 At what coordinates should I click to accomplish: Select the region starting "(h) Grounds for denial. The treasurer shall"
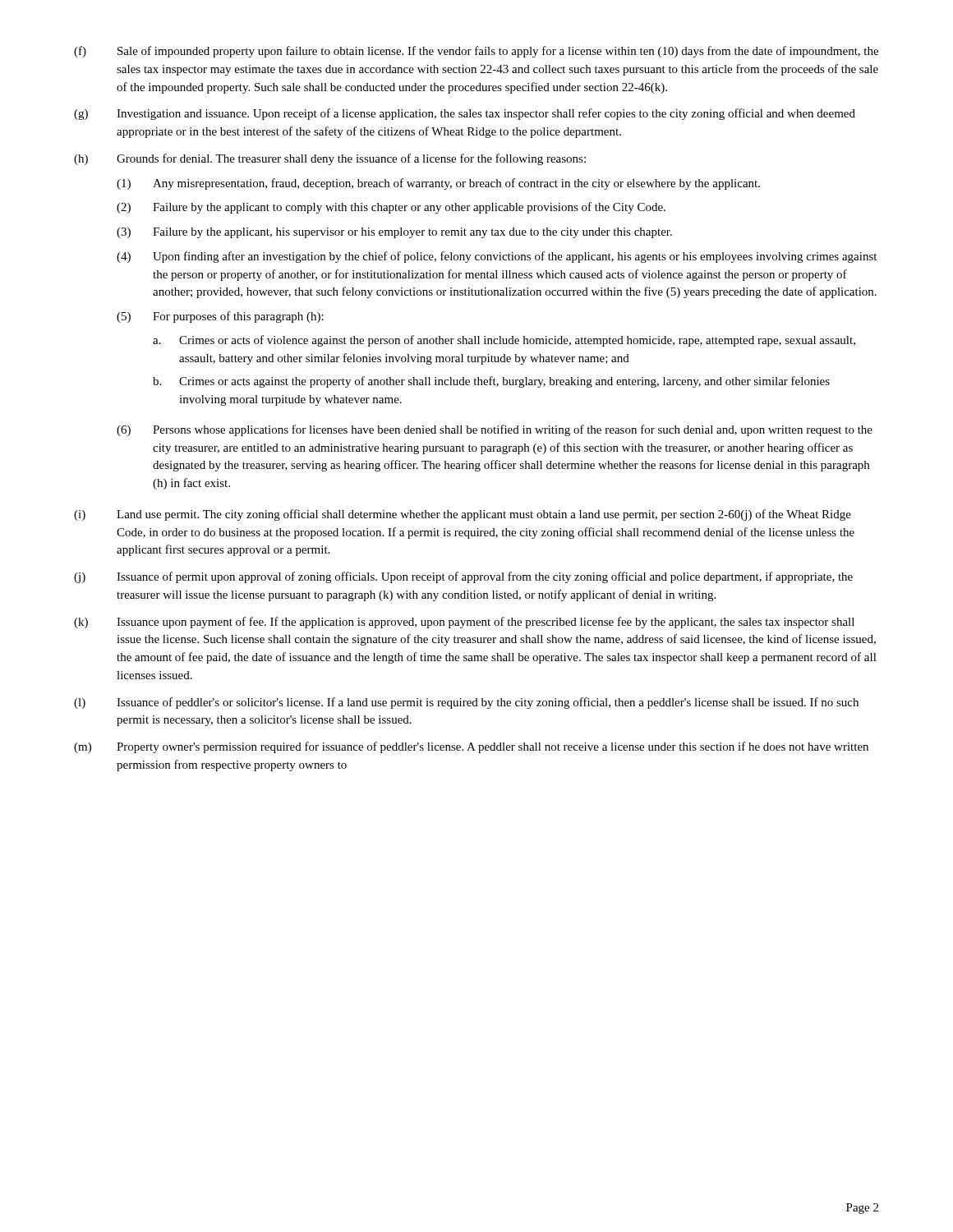pos(476,325)
